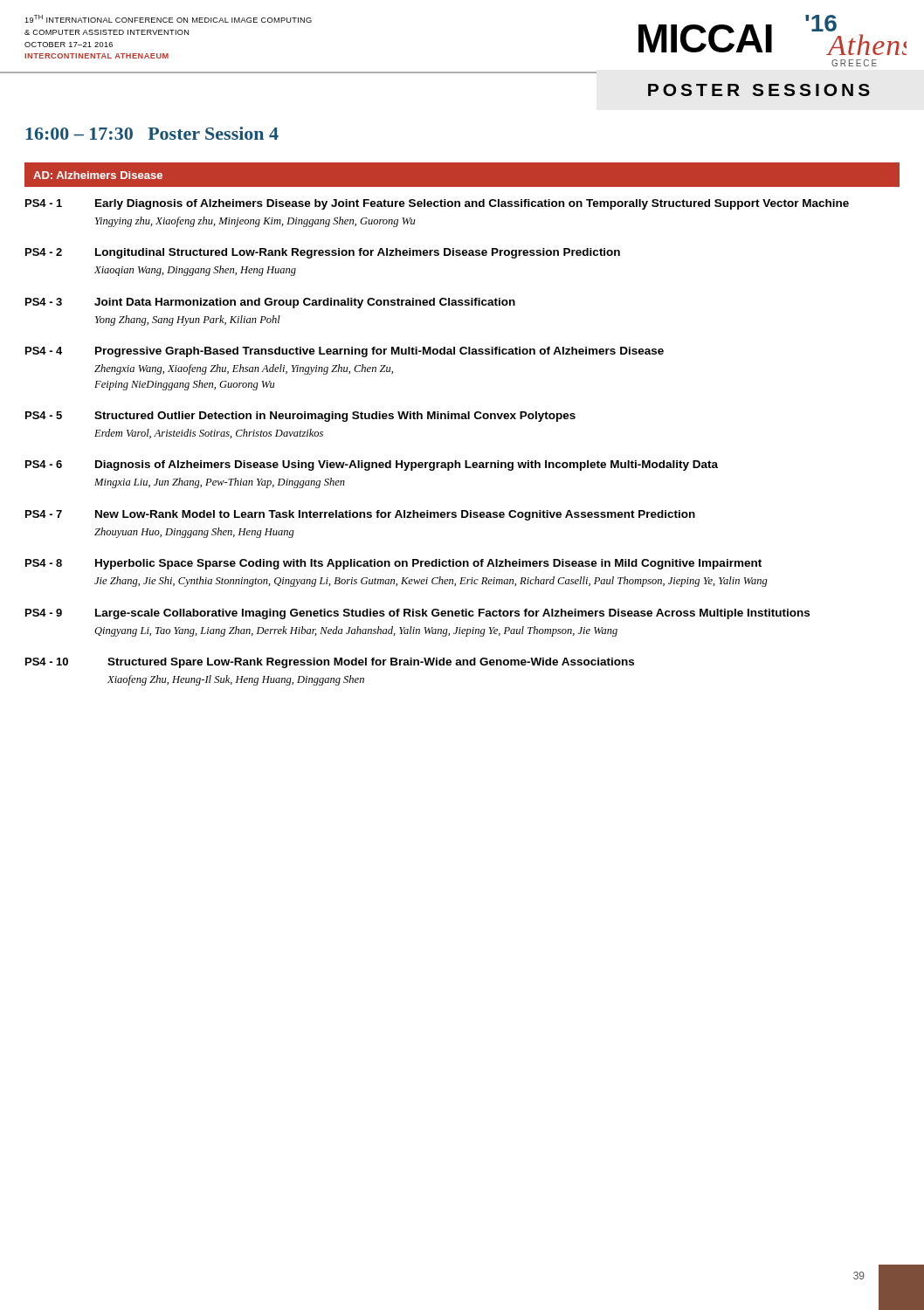924x1310 pixels.
Task: Point to "AD: Alzheimers Disease"
Action: pyautogui.click(x=98, y=175)
